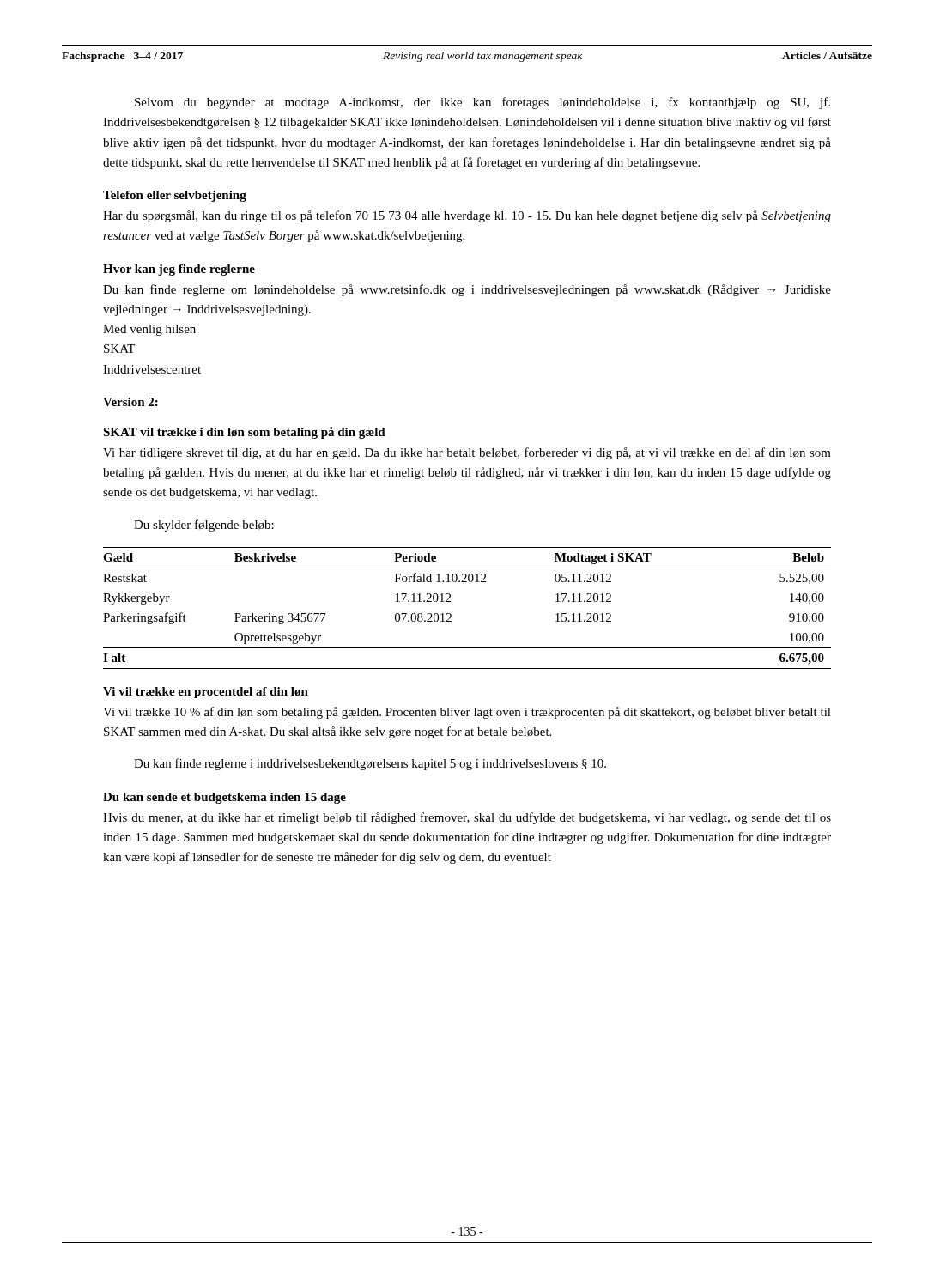The width and height of the screenshot is (934, 1288).
Task: Select the text starting "SKAT vil trække"
Action: tap(244, 432)
